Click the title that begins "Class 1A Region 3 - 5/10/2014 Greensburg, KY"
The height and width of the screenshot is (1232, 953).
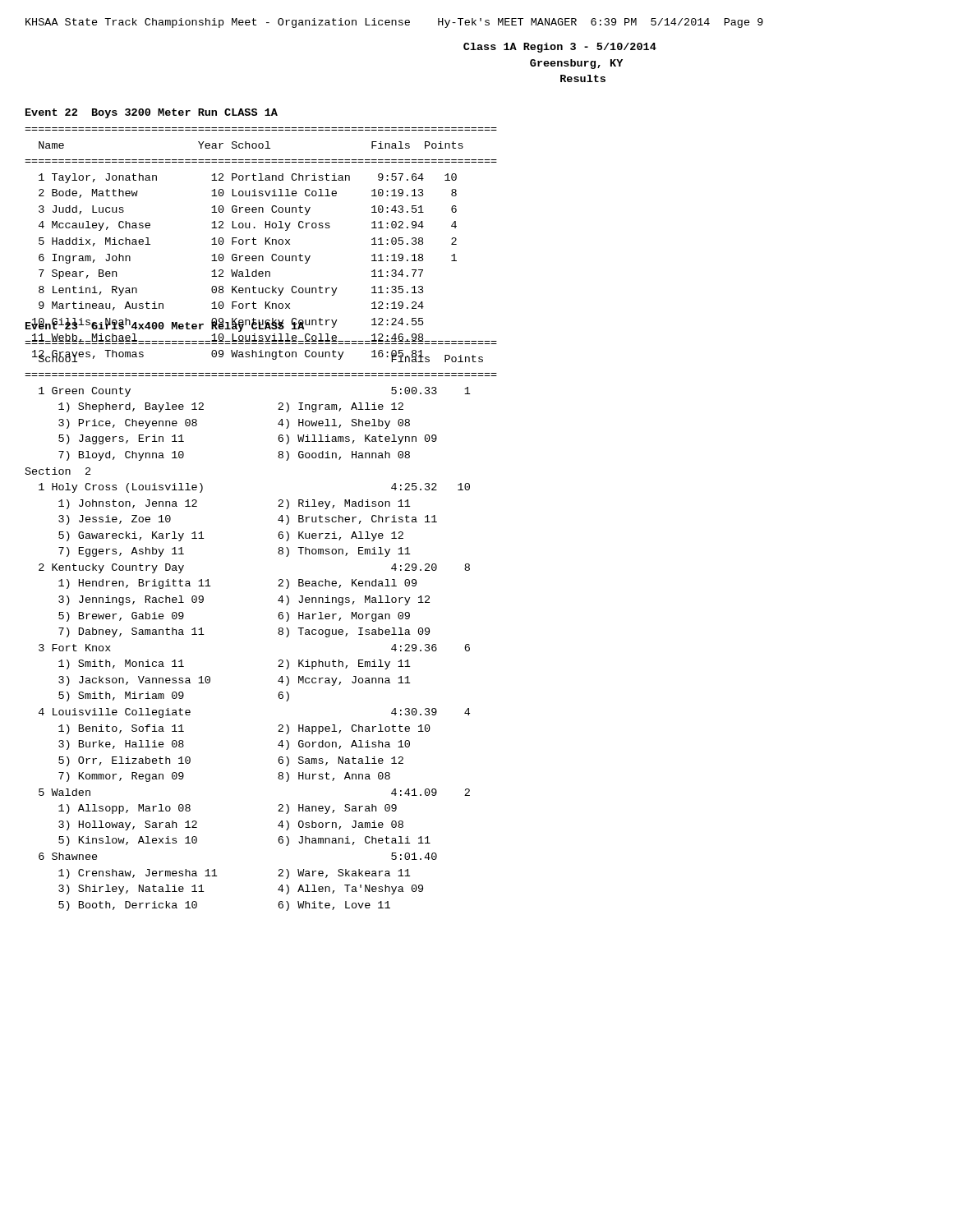pos(560,48)
